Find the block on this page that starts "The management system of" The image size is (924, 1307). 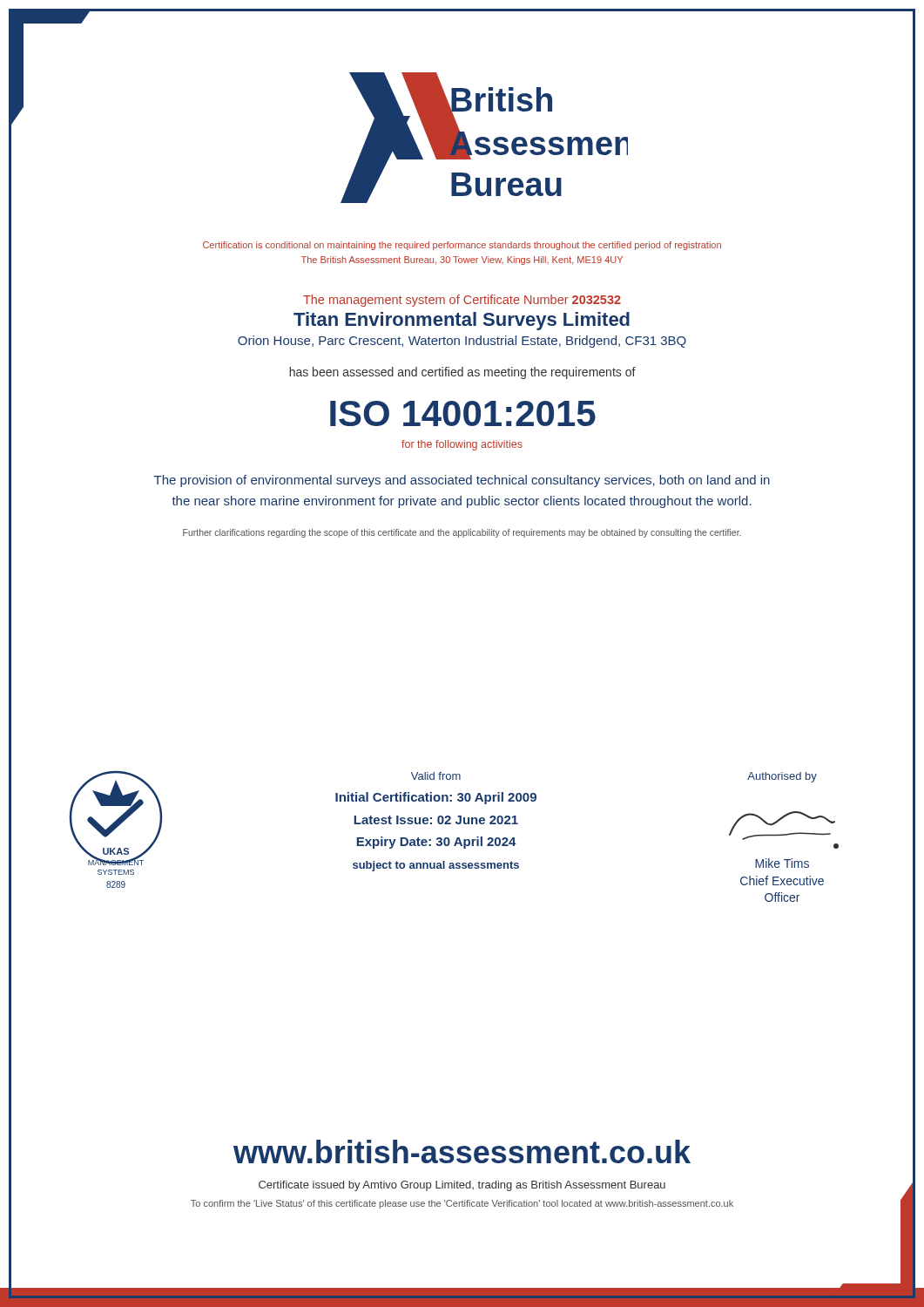coord(462,300)
